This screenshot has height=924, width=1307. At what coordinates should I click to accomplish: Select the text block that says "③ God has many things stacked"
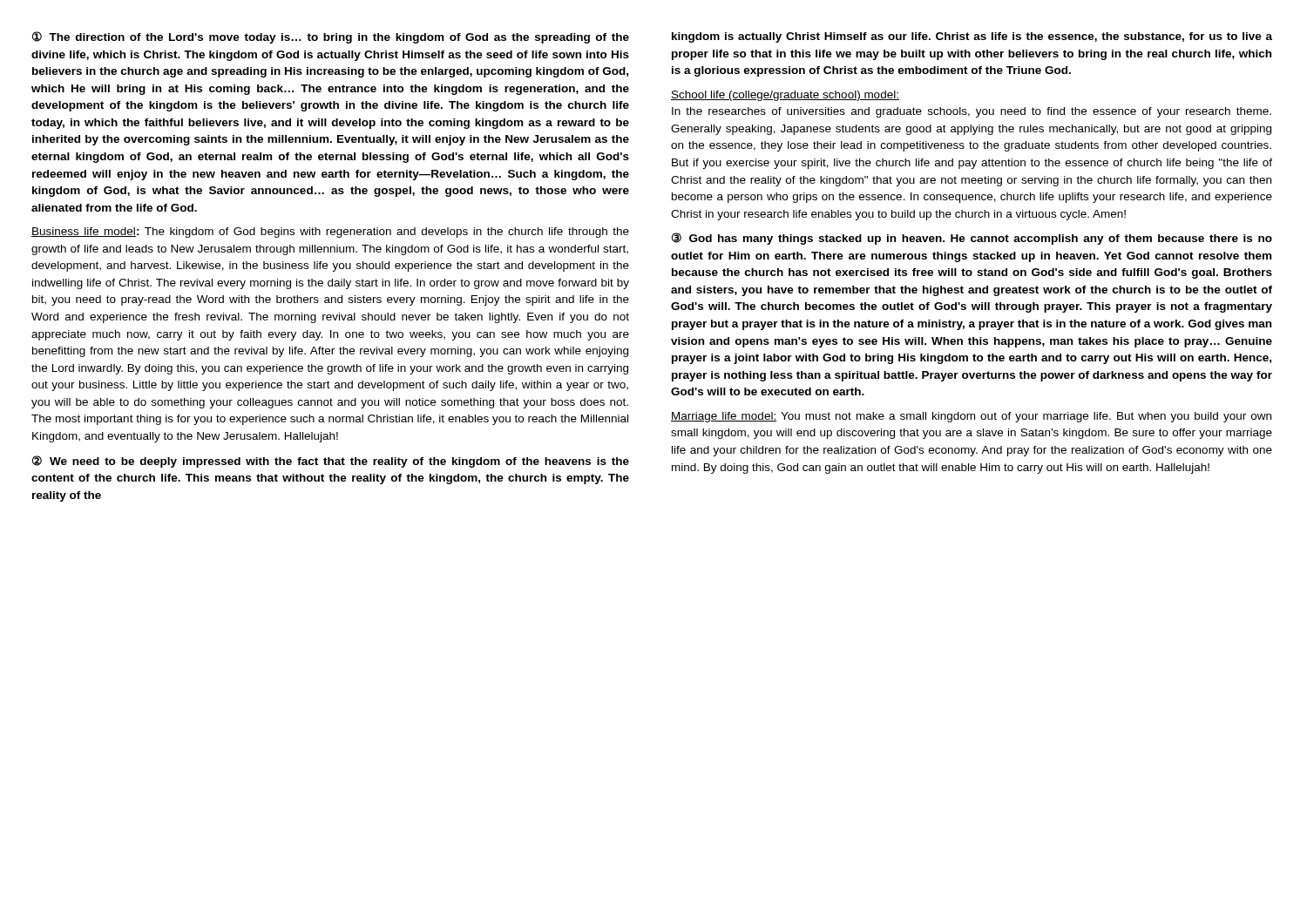[x=971, y=315]
